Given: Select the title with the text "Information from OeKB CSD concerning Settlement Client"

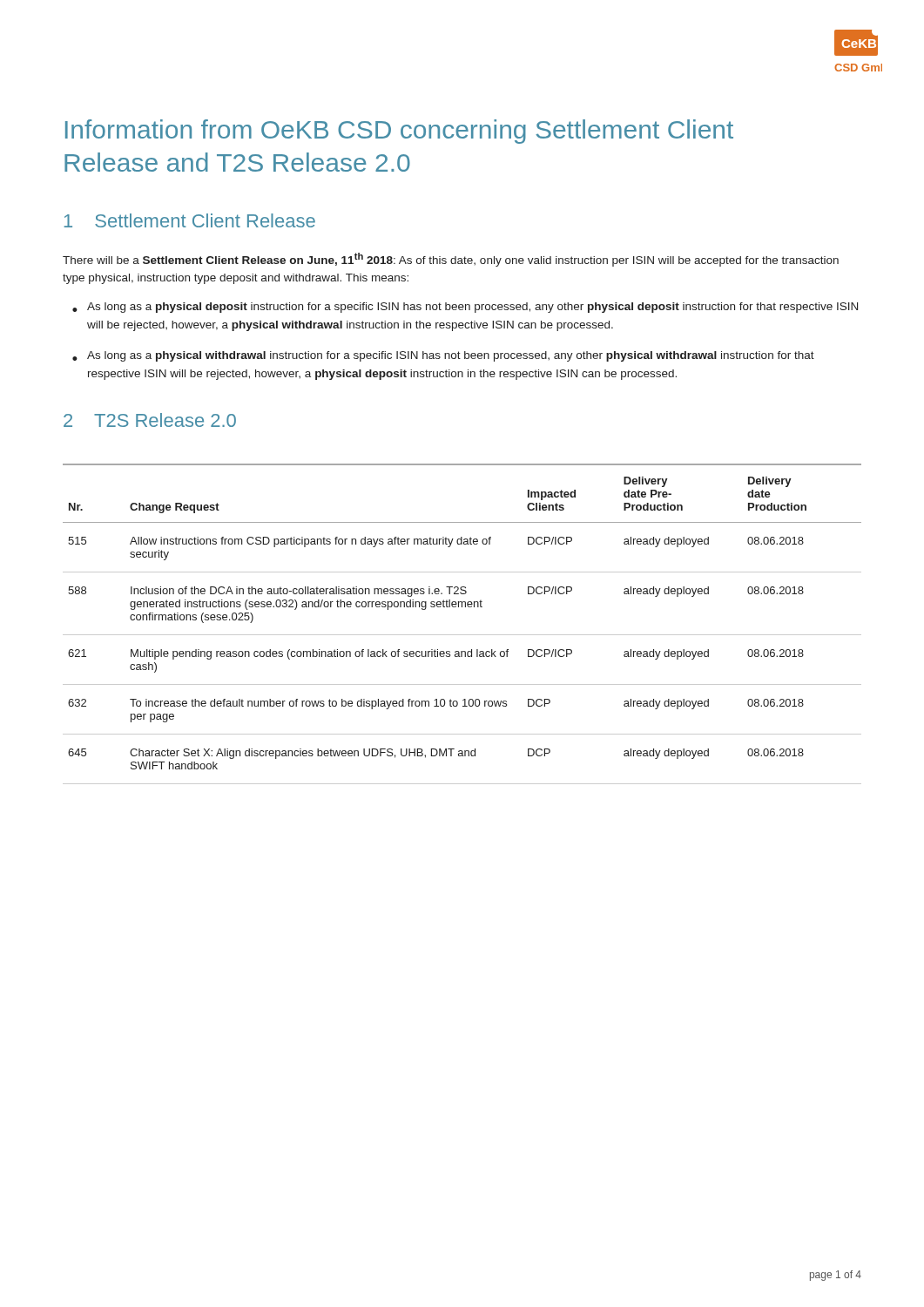Looking at the screenshot, I should 398,146.
